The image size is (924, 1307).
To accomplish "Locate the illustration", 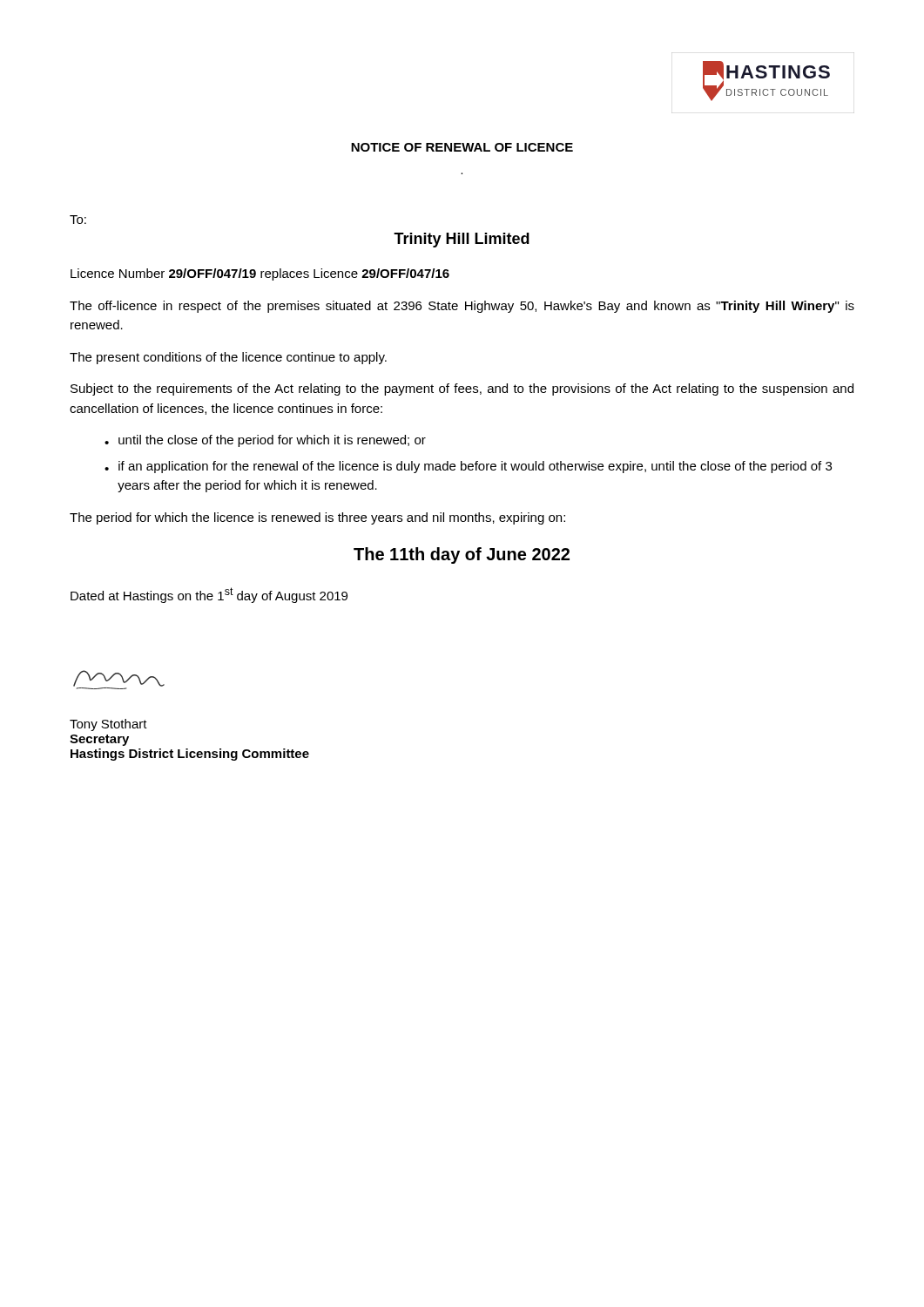I will (122, 677).
